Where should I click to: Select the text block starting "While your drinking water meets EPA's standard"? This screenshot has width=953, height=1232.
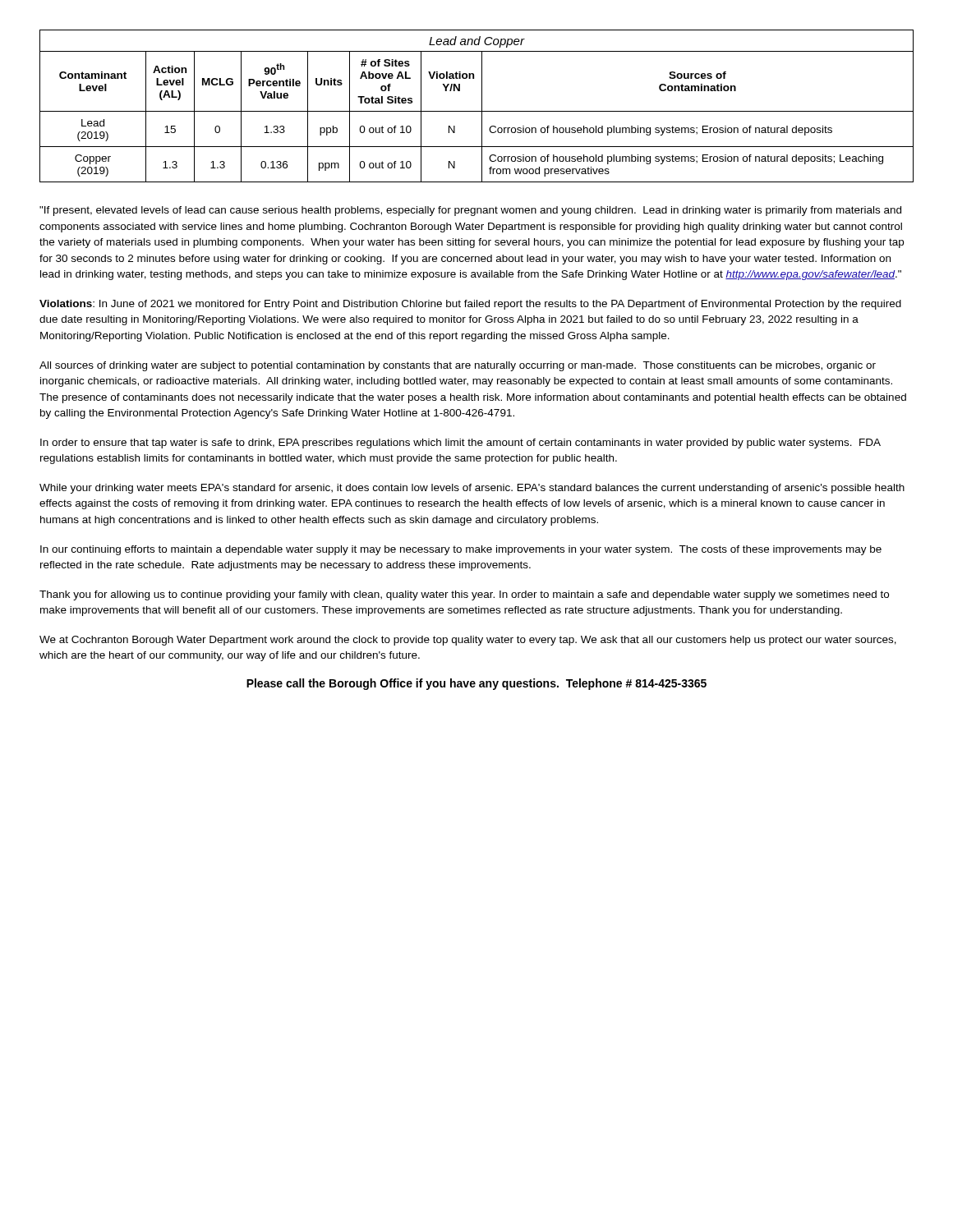click(472, 503)
